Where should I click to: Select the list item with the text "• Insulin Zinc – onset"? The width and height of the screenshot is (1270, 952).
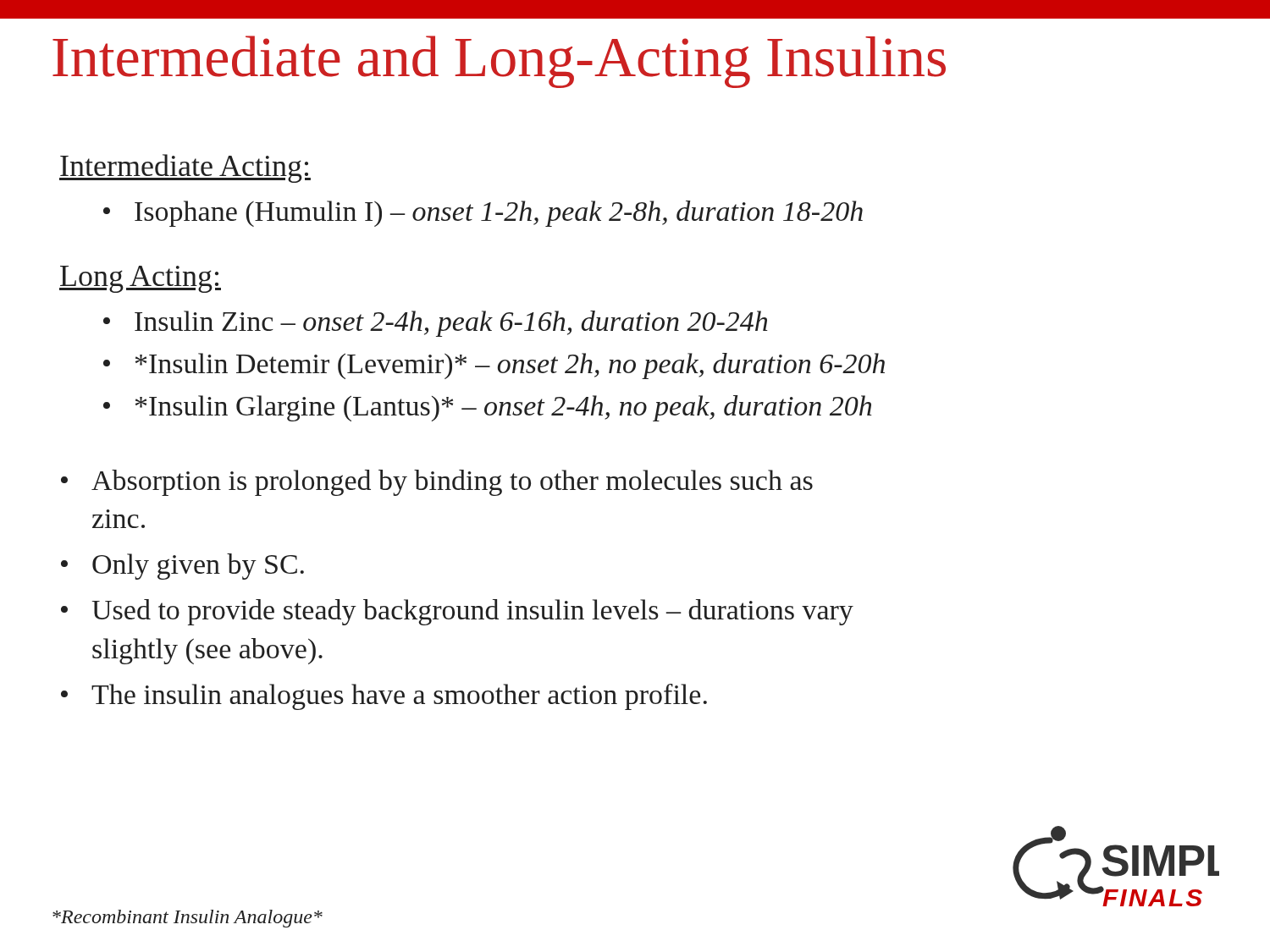click(656, 321)
